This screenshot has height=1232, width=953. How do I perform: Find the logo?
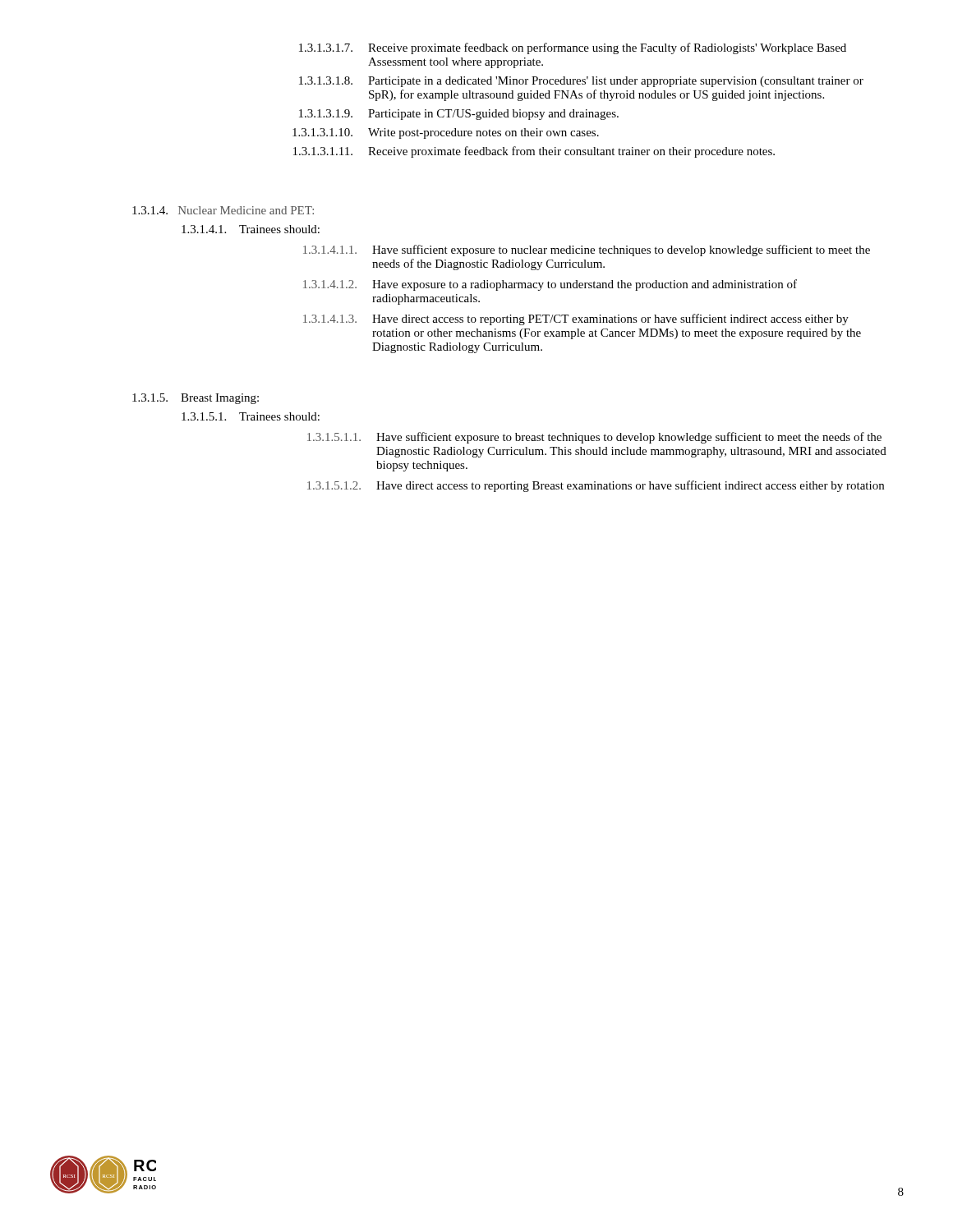coord(103,1175)
